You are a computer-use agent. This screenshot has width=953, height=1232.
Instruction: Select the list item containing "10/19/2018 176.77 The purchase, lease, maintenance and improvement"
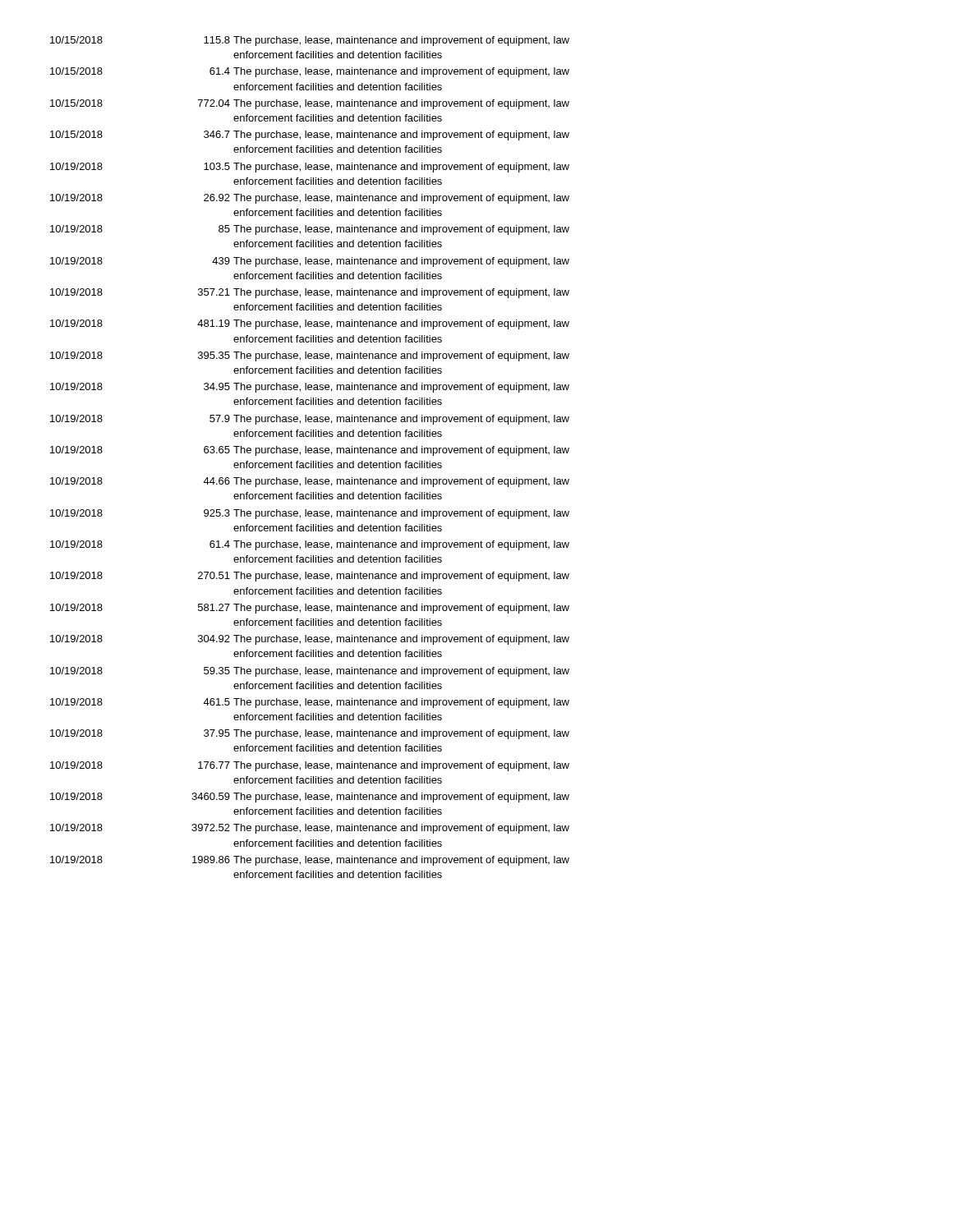pos(476,773)
